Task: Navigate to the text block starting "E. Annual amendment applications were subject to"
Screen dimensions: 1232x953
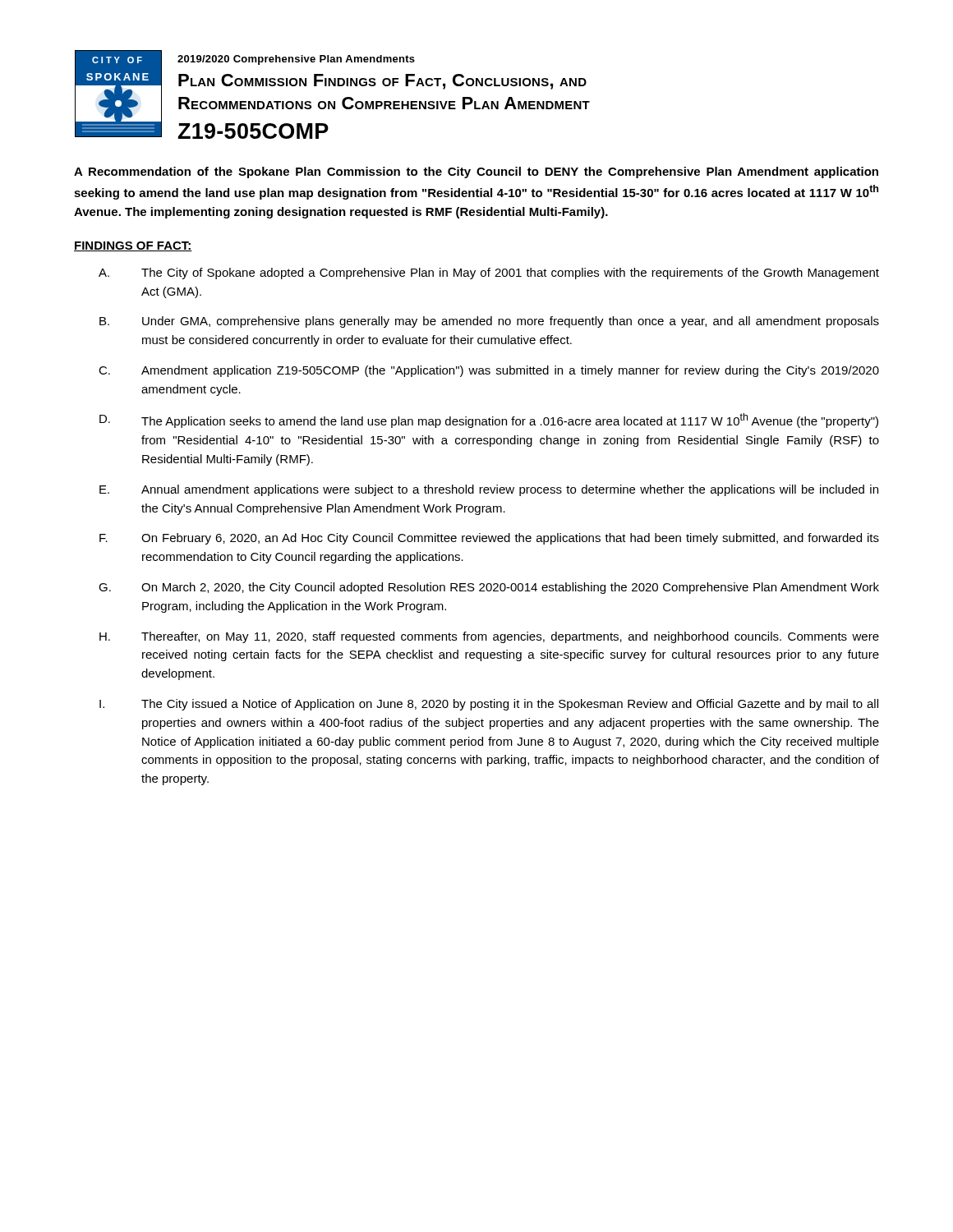Action: [x=476, y=499]
